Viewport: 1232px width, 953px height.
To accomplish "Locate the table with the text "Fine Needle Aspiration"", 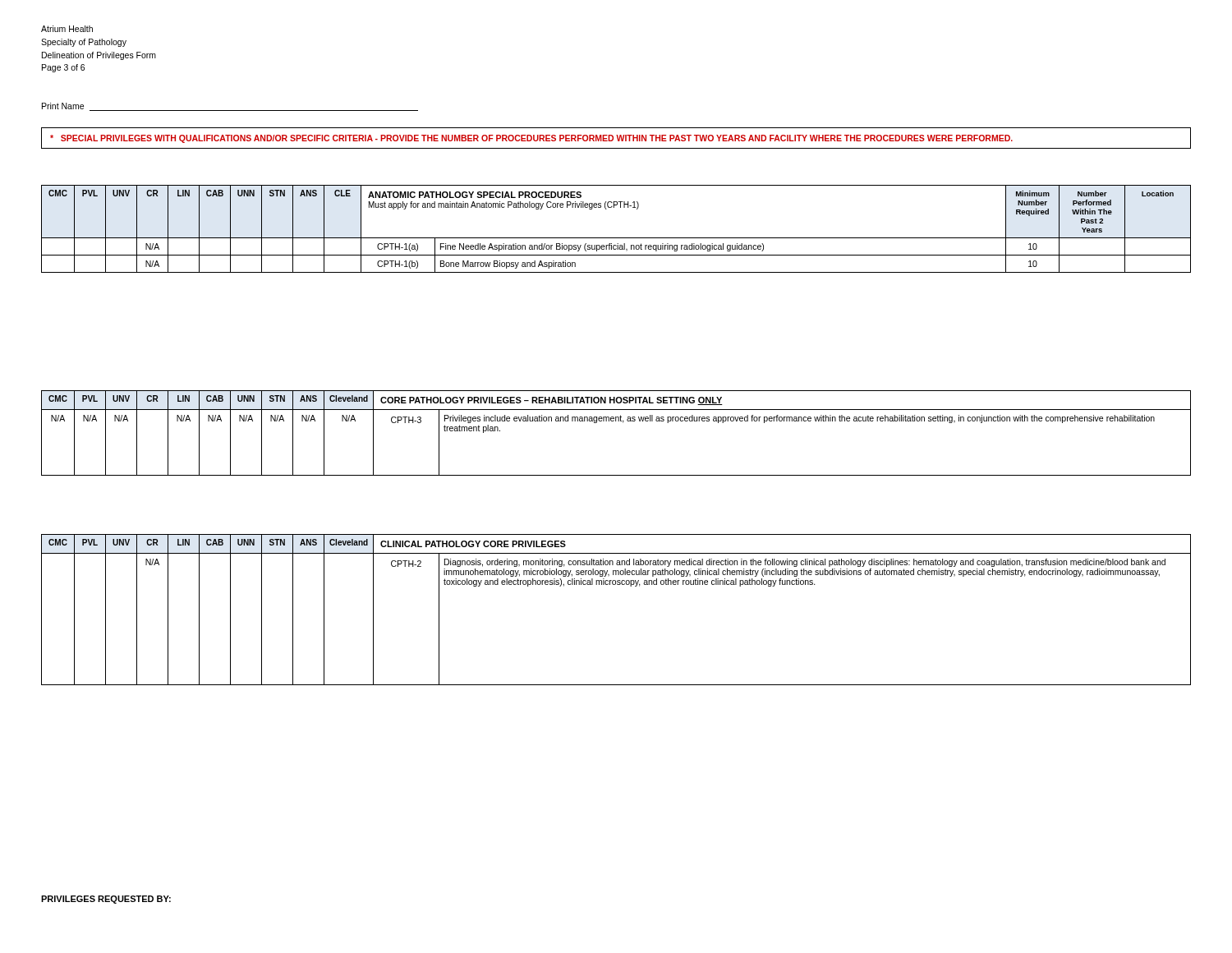I will 616,229.
